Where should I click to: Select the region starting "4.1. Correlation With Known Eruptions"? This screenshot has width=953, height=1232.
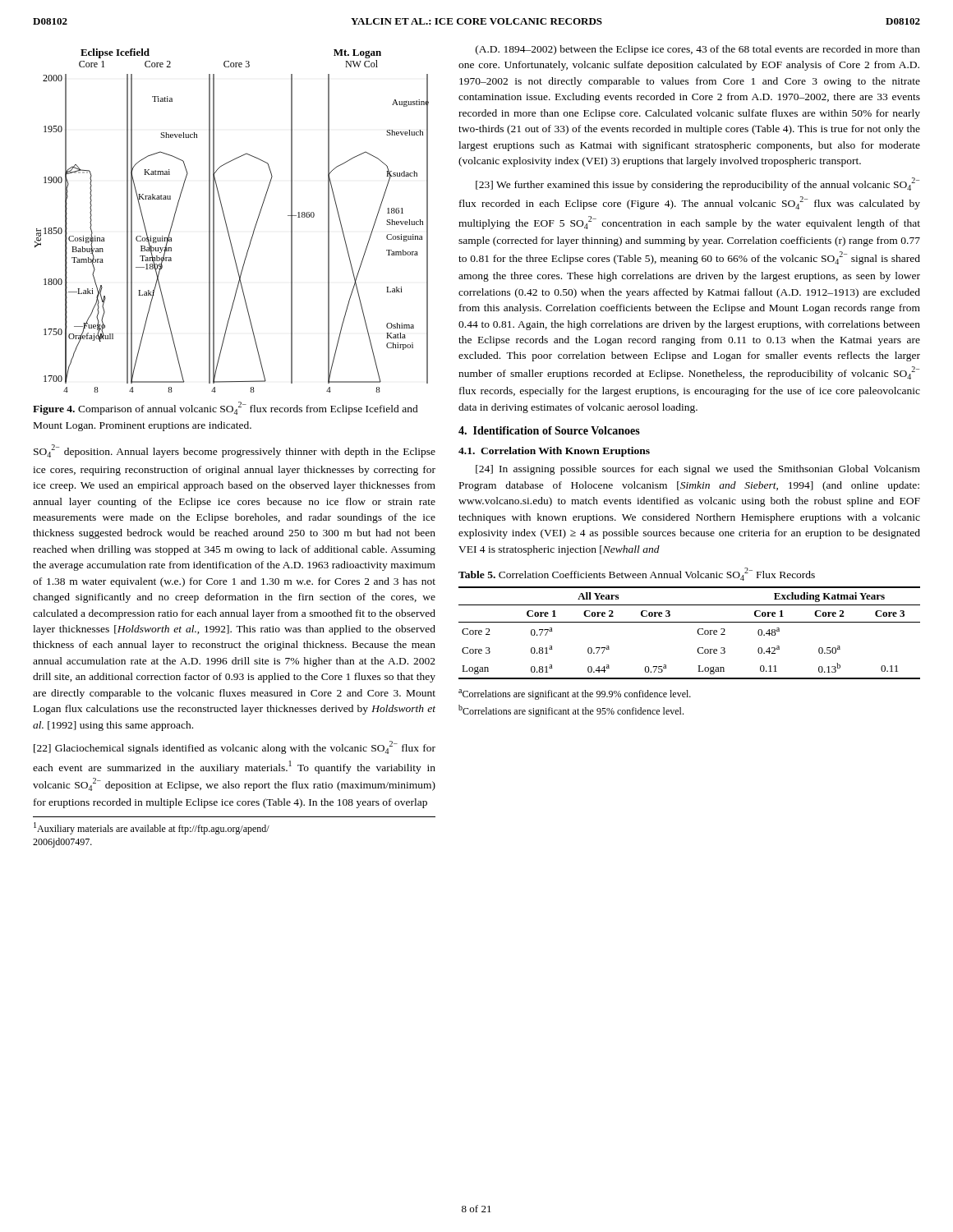554,451
